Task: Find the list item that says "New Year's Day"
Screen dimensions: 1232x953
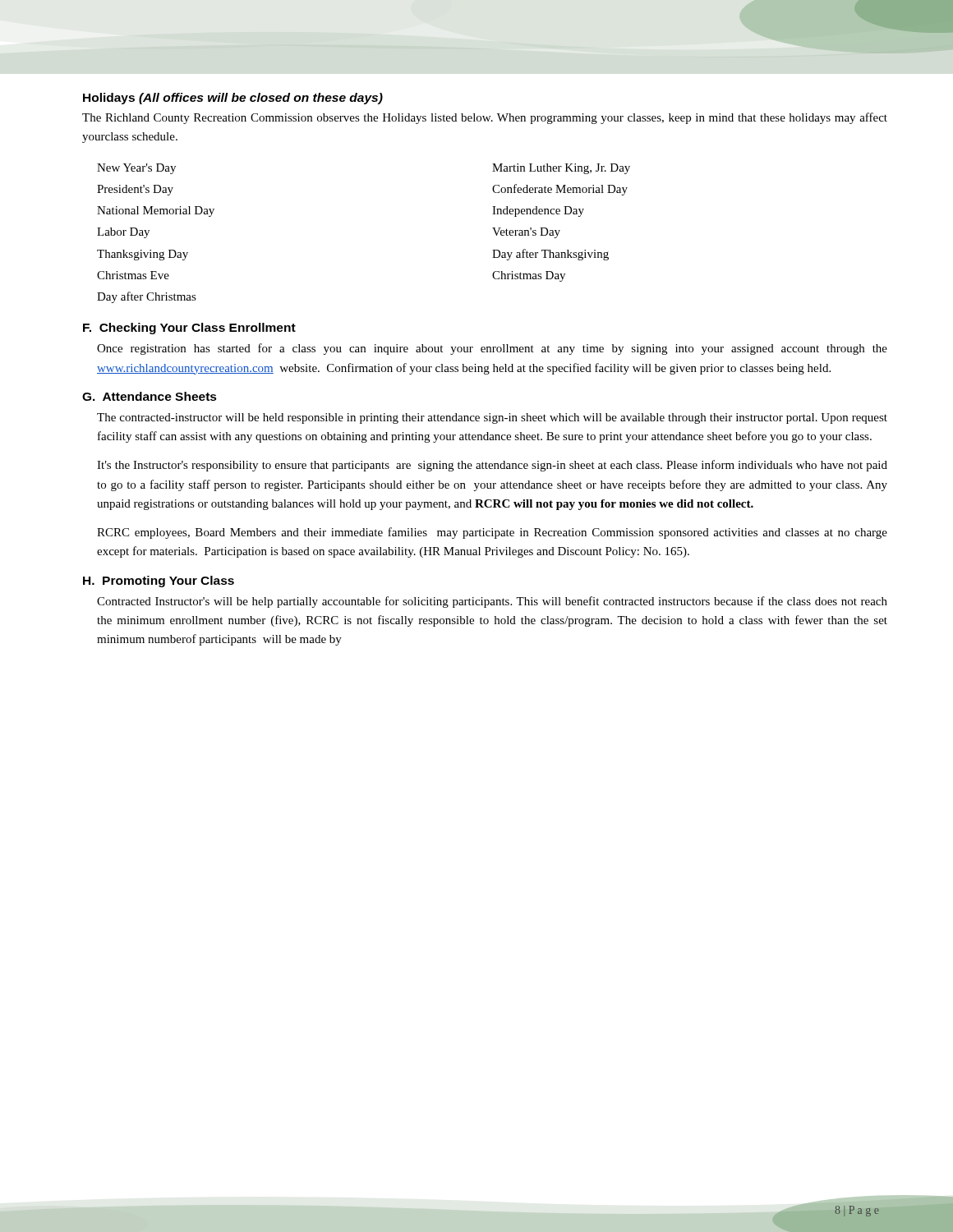Action: point(137,167)
